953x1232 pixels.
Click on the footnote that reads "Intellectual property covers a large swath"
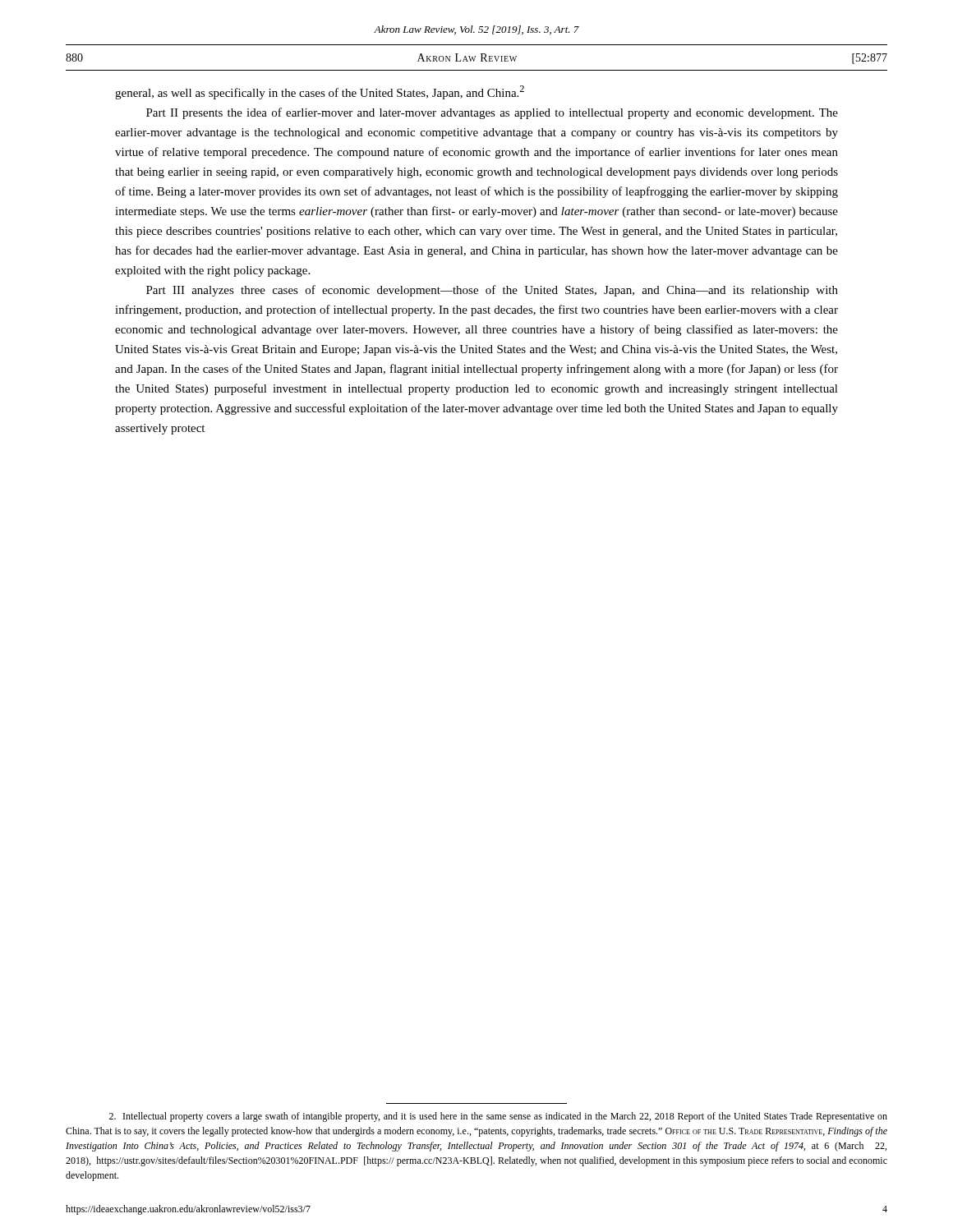coord(476,1146)
